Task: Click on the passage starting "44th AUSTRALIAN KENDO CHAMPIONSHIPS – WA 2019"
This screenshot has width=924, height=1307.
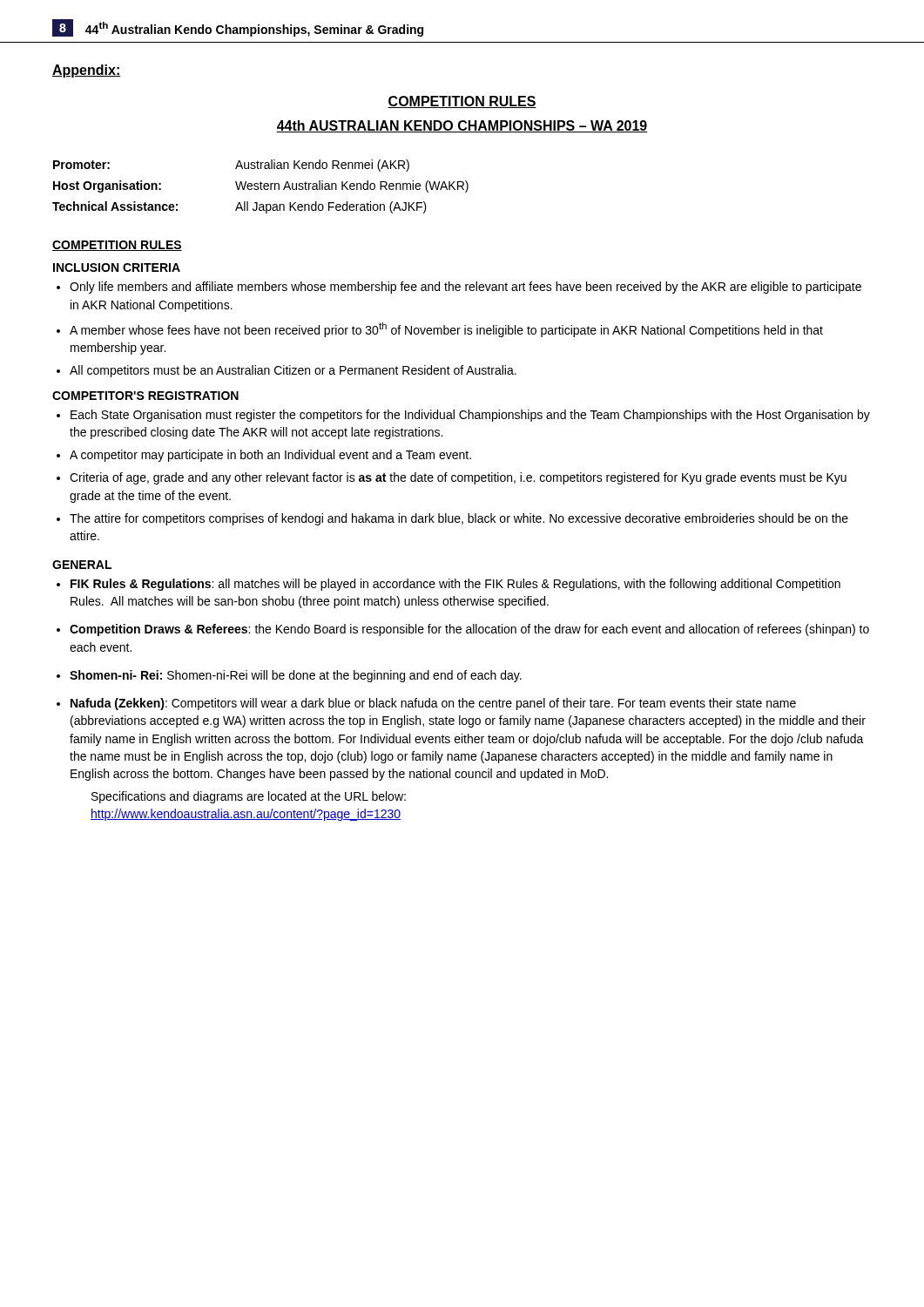Action: 462,126
